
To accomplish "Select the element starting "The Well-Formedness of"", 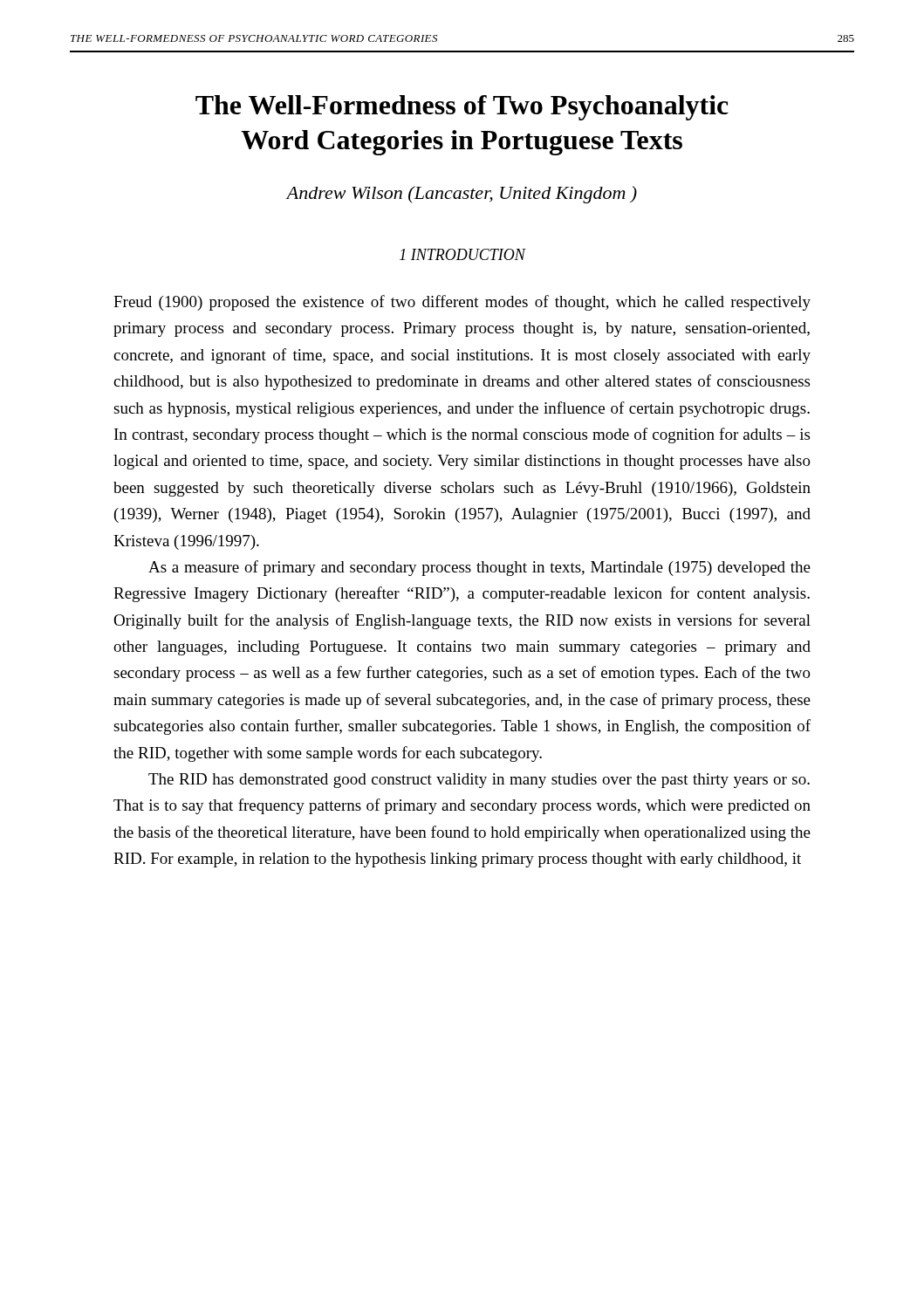I will (x=462, y=122).
